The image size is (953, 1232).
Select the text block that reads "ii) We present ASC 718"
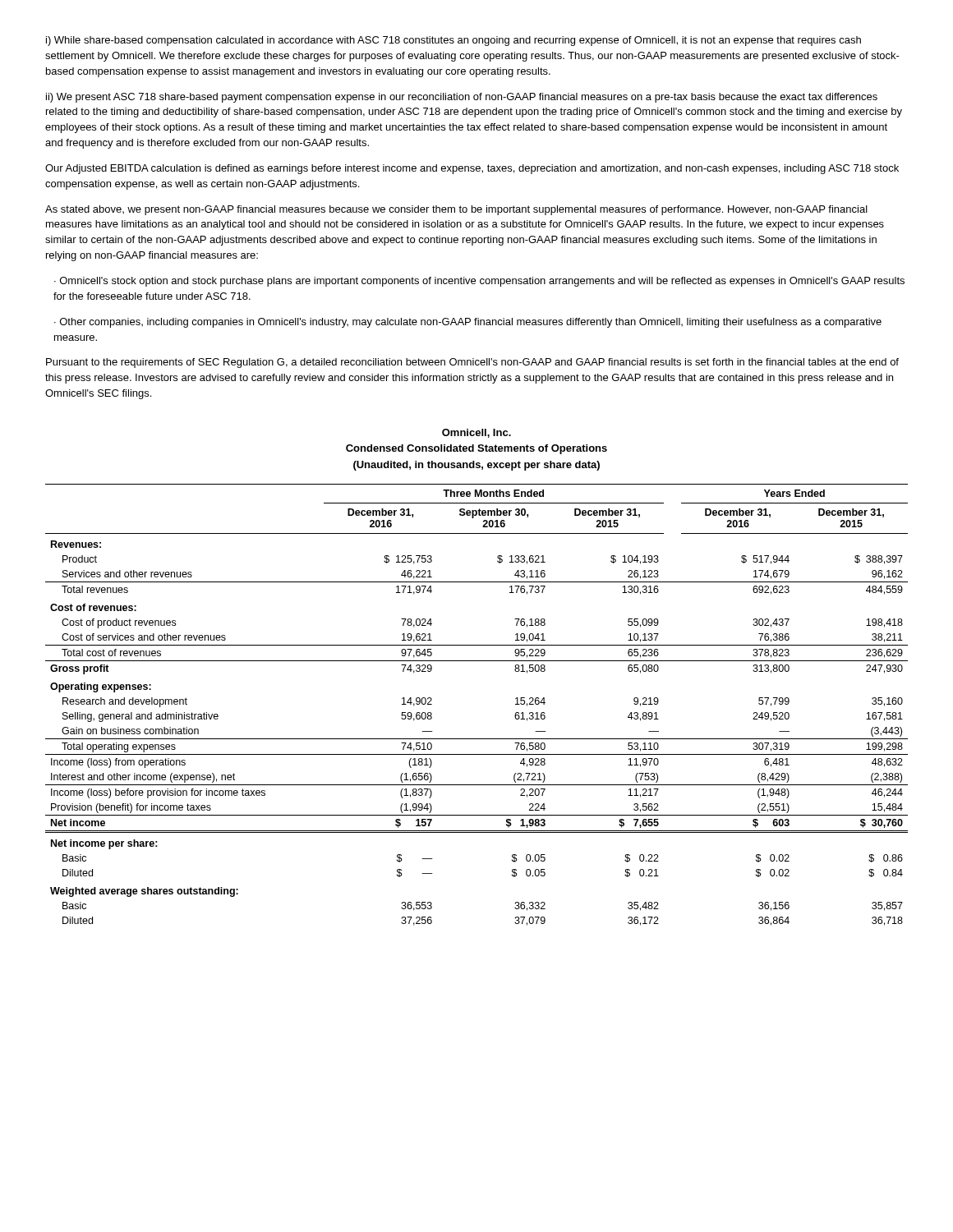[474, 119]
